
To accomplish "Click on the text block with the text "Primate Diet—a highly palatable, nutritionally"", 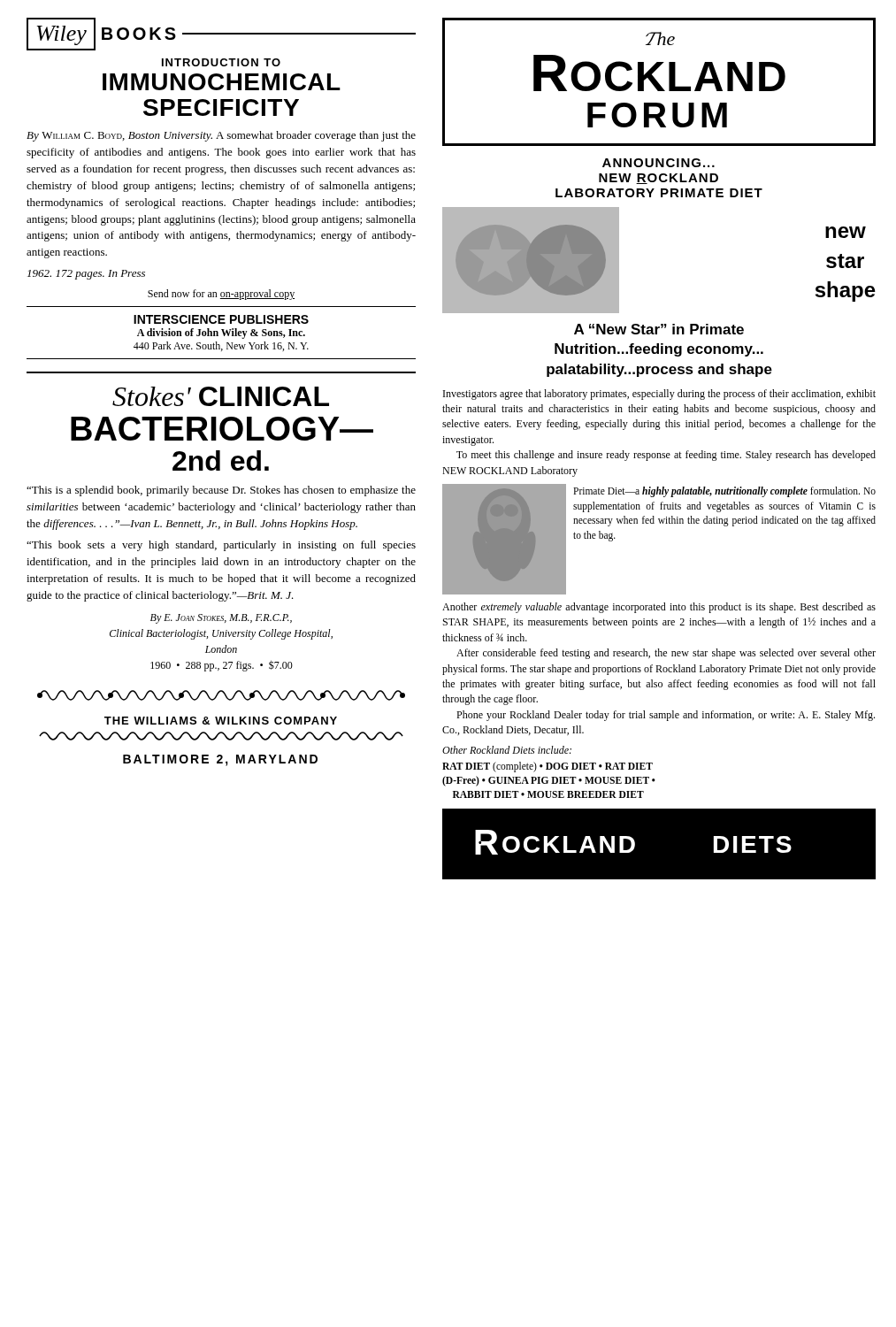I will (x=724, y=513).
